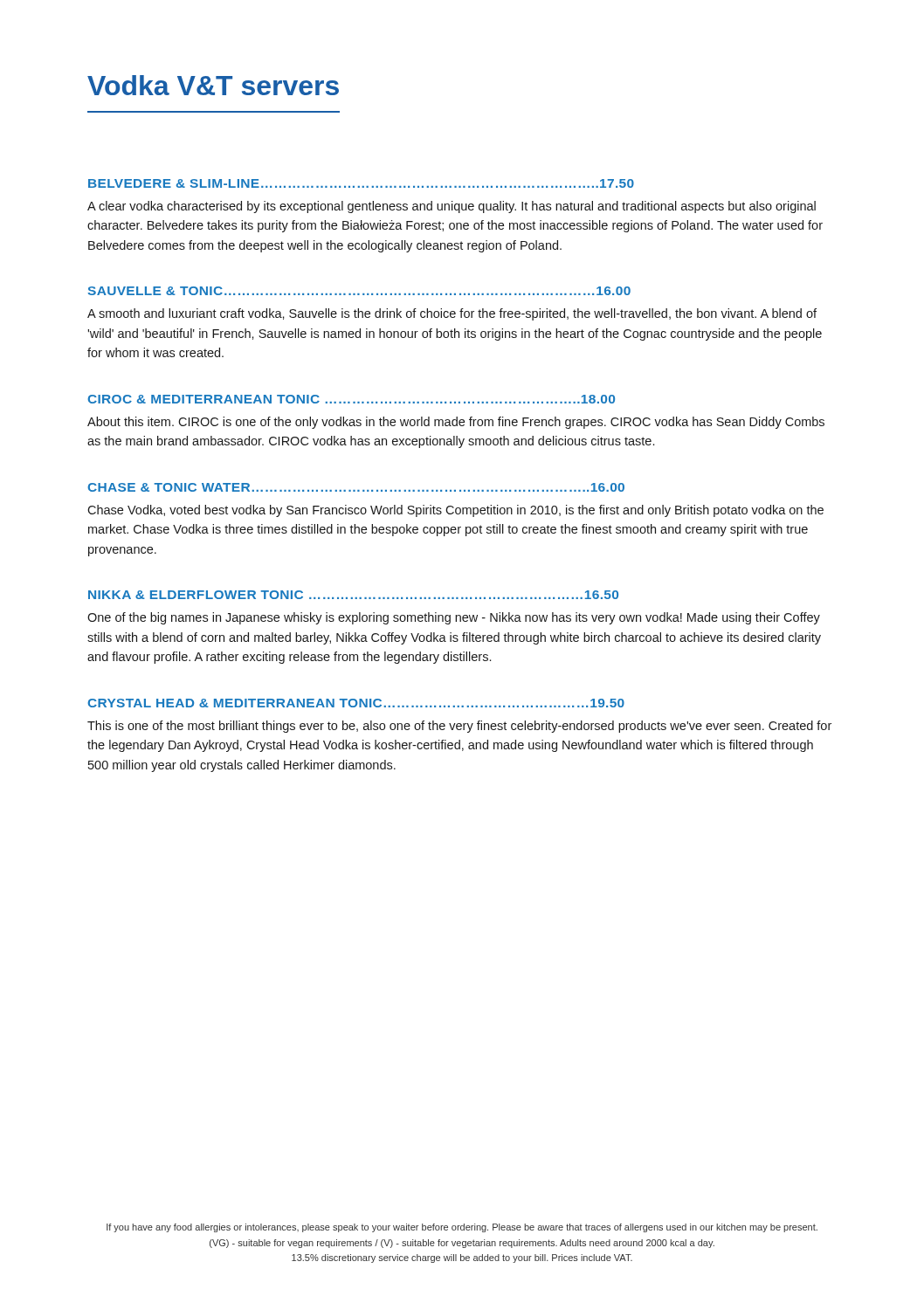Navigate to the element starting "NIKKA & ELDERFLOWER TONIC ……………………………………………………16.50"
This screenshot has height=1310, width=924.
point(353,594)
